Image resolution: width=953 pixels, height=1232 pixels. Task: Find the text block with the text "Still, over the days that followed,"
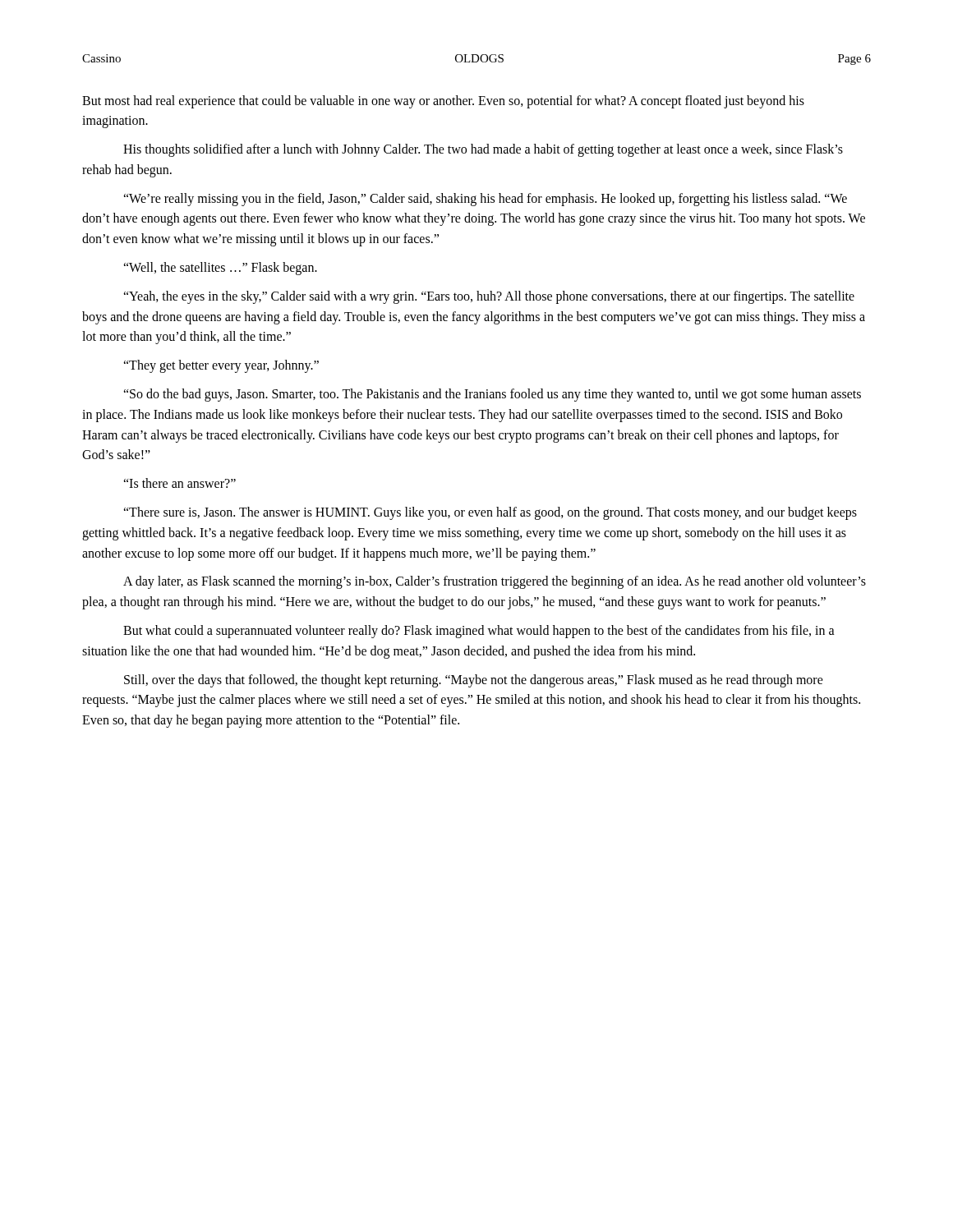point(472,700)
